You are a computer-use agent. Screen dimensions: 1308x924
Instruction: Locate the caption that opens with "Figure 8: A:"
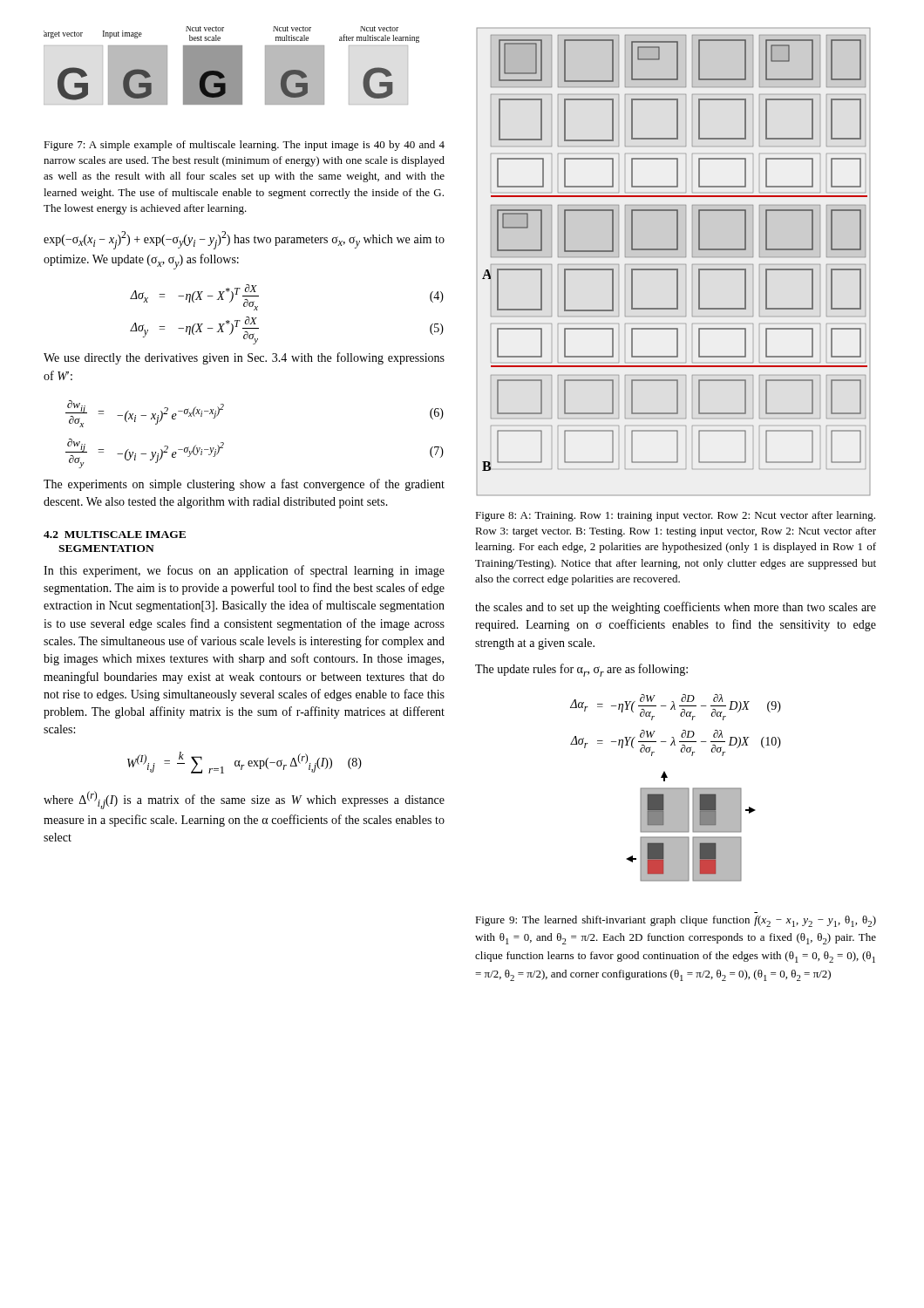(x=676, y=547)
